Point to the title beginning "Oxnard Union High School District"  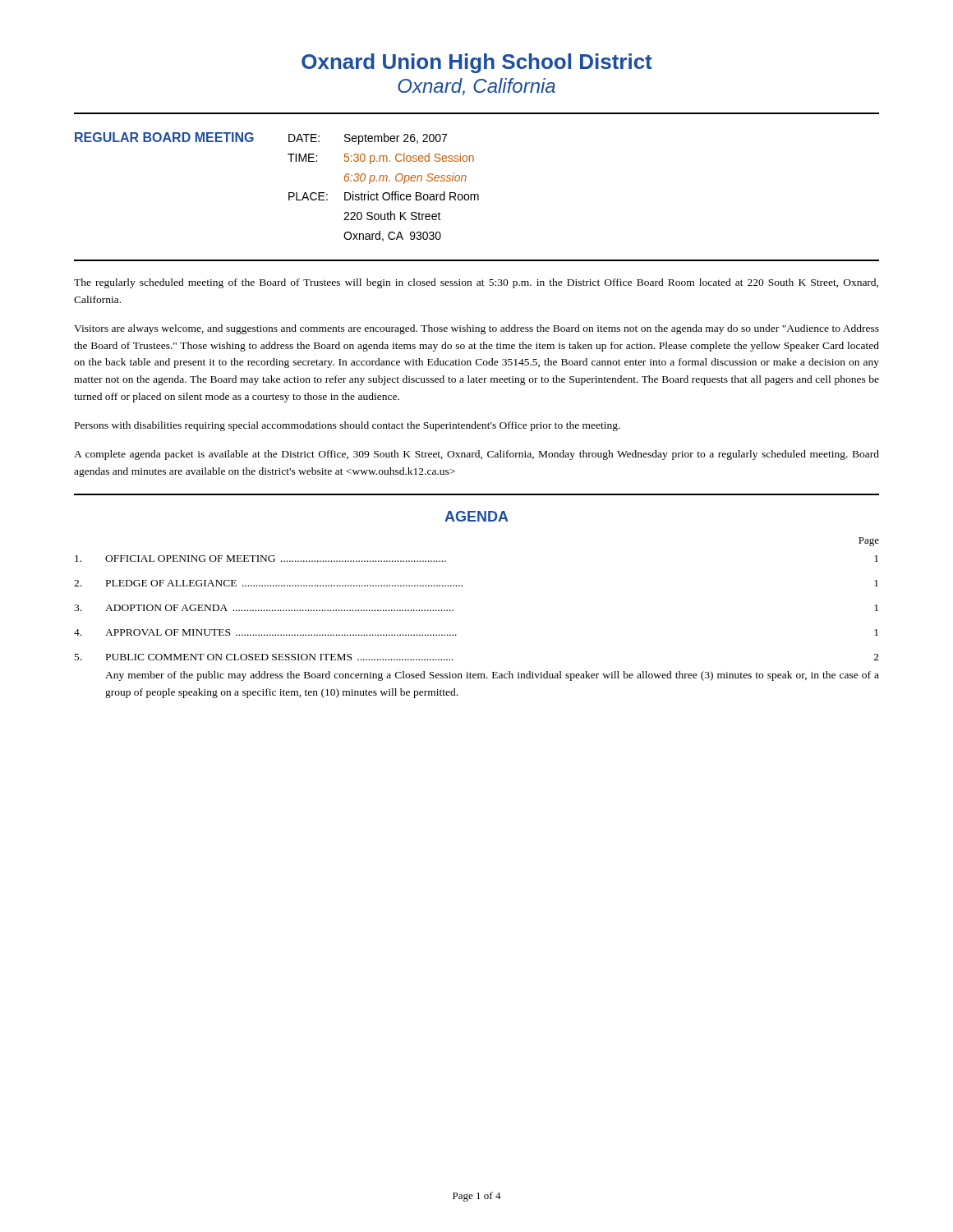476,73
